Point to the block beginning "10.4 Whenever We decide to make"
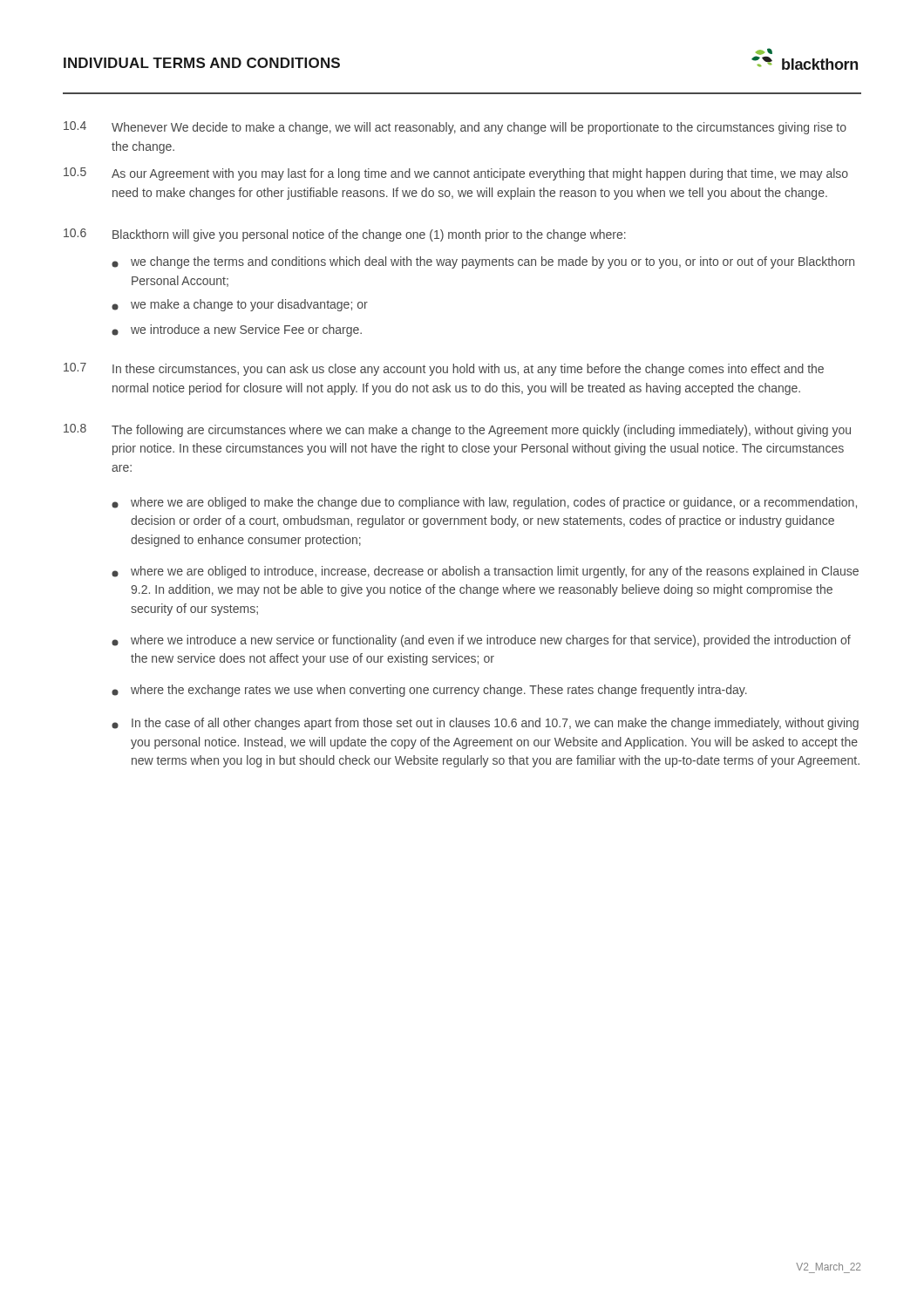Image resolution: width=924 pixels, height=1308 pixels. 462,138
